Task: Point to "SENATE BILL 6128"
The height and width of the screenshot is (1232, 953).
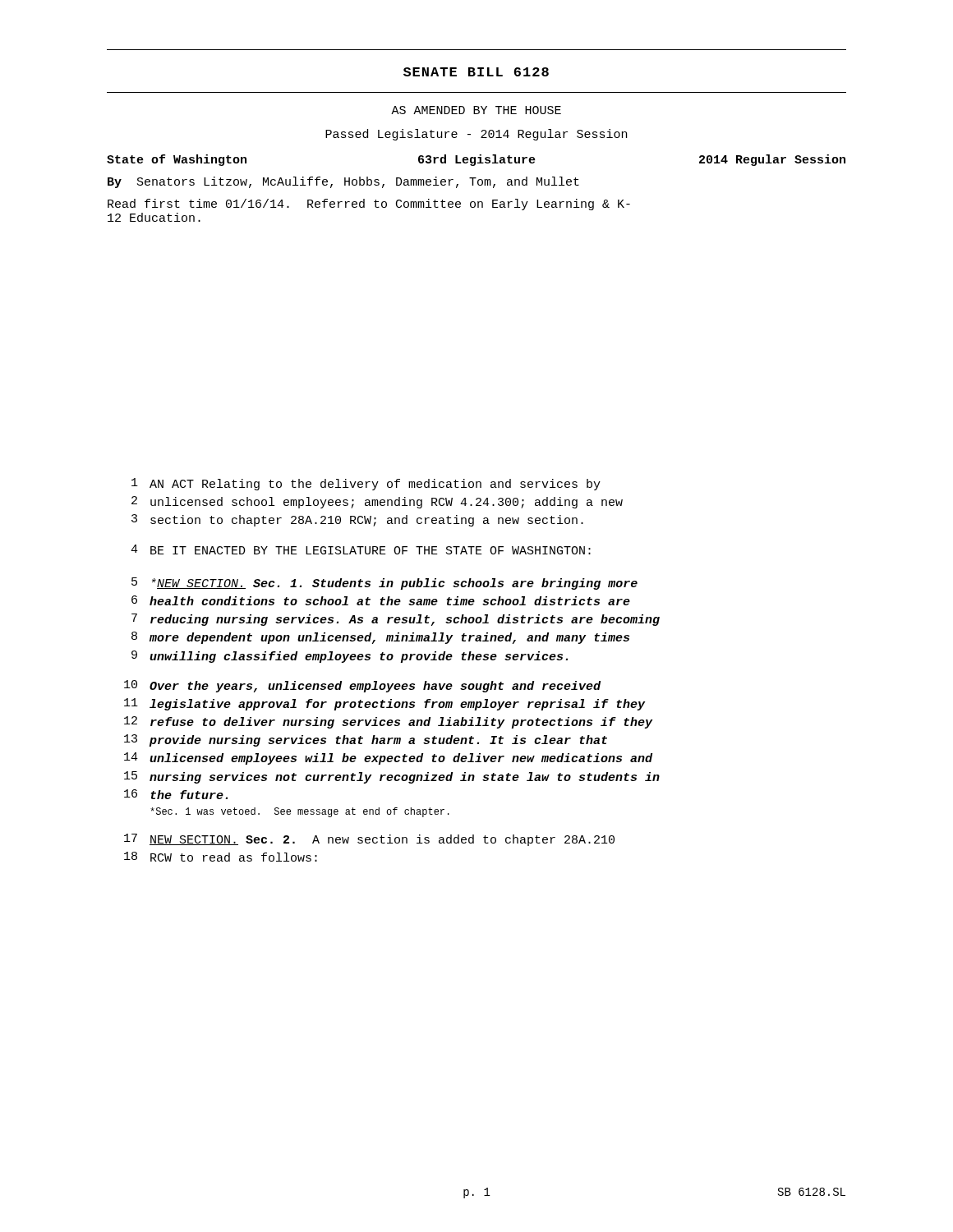Action: [476, 73]
